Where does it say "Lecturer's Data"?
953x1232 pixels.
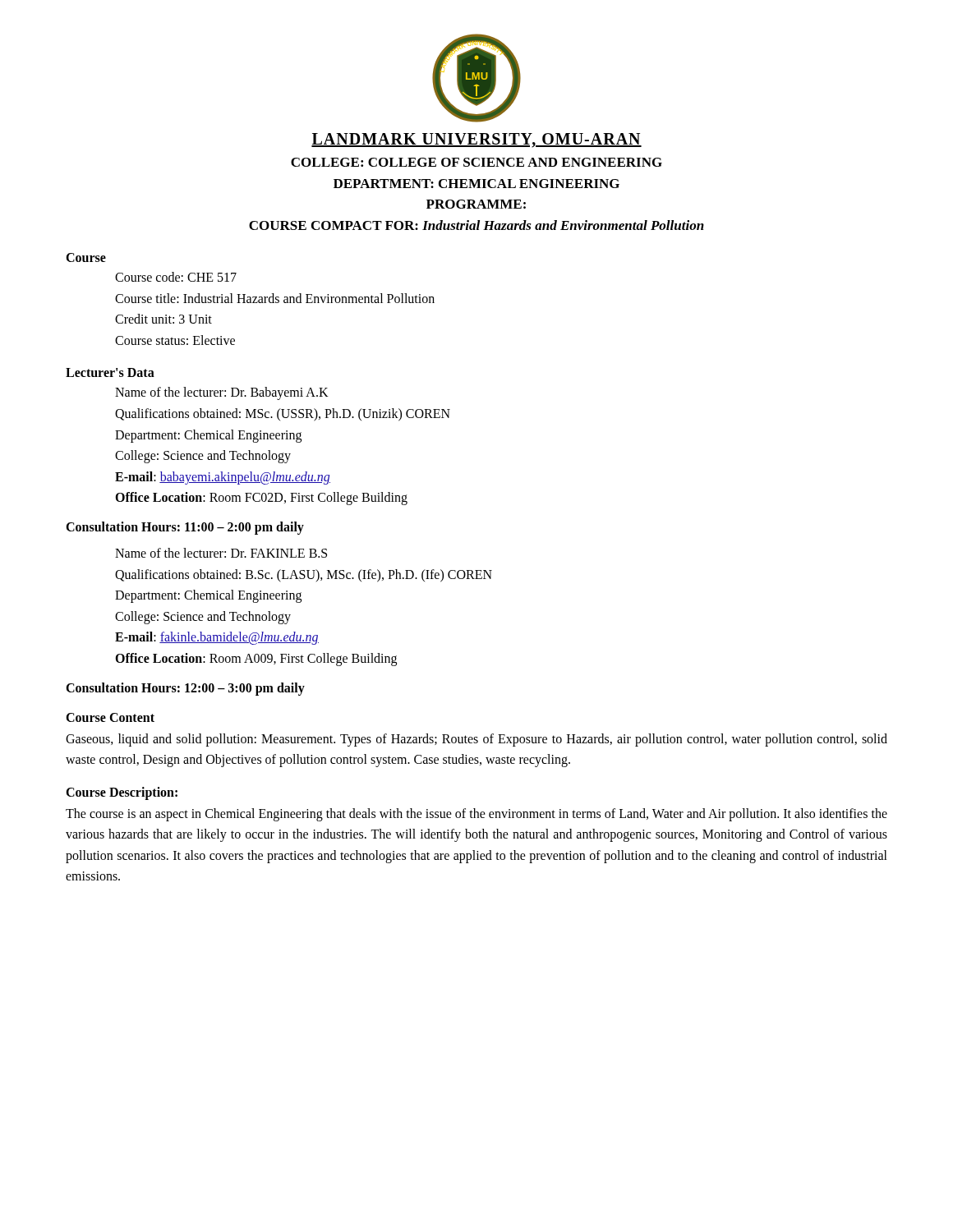[110, 373]
